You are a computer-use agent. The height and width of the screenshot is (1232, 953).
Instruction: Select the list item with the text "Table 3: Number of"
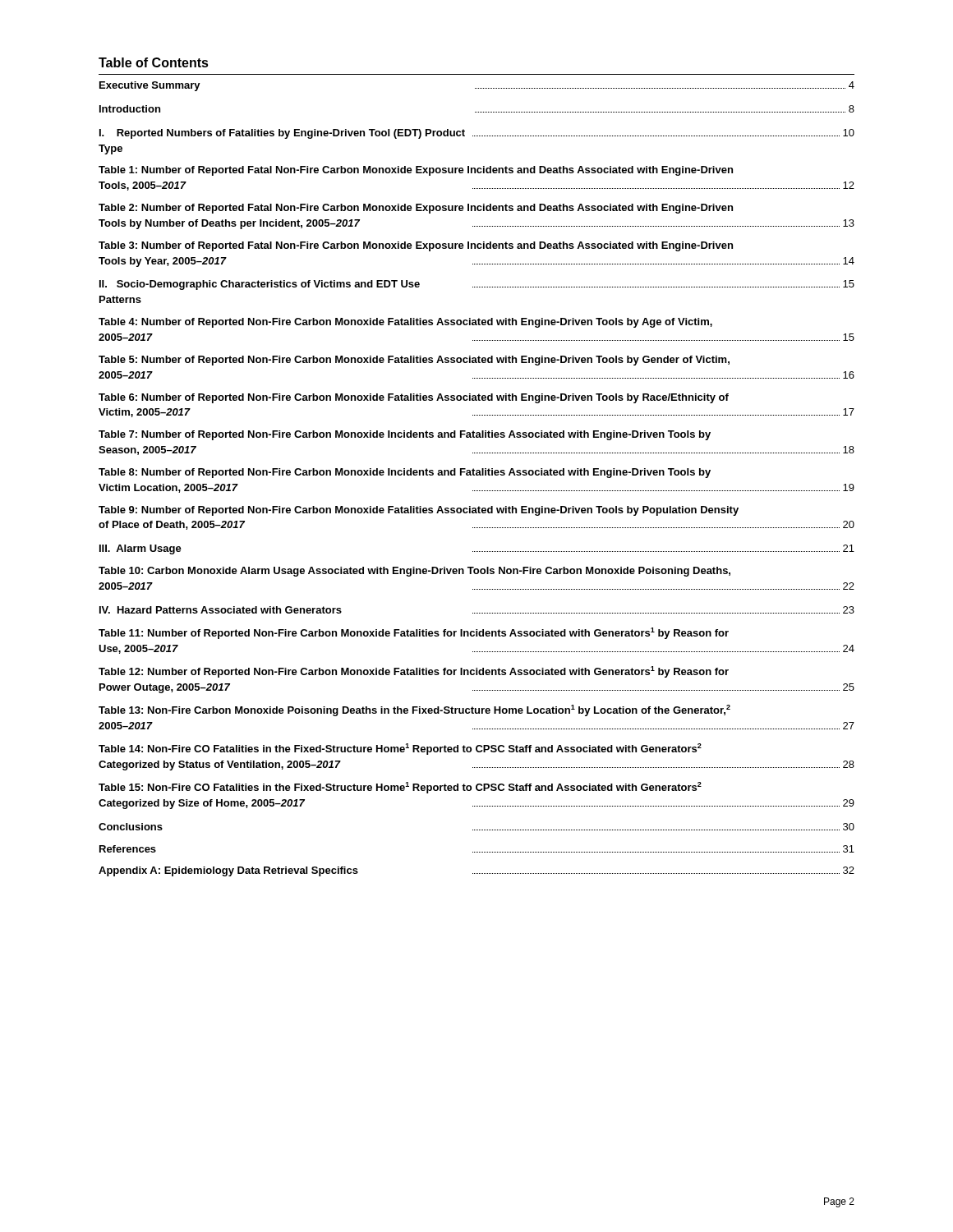(x=476, y=253)
